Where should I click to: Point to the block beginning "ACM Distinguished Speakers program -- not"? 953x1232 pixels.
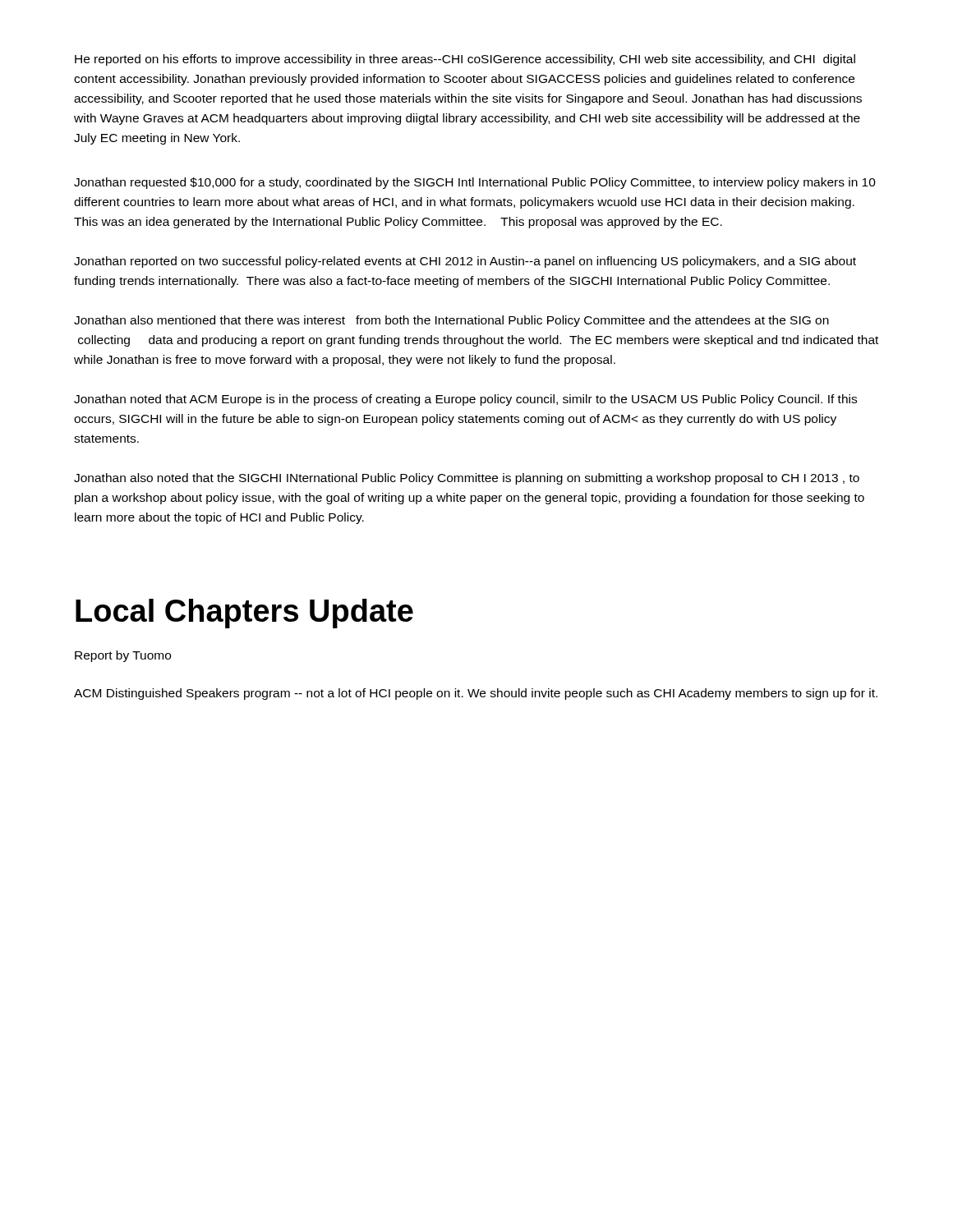(476, 693)
